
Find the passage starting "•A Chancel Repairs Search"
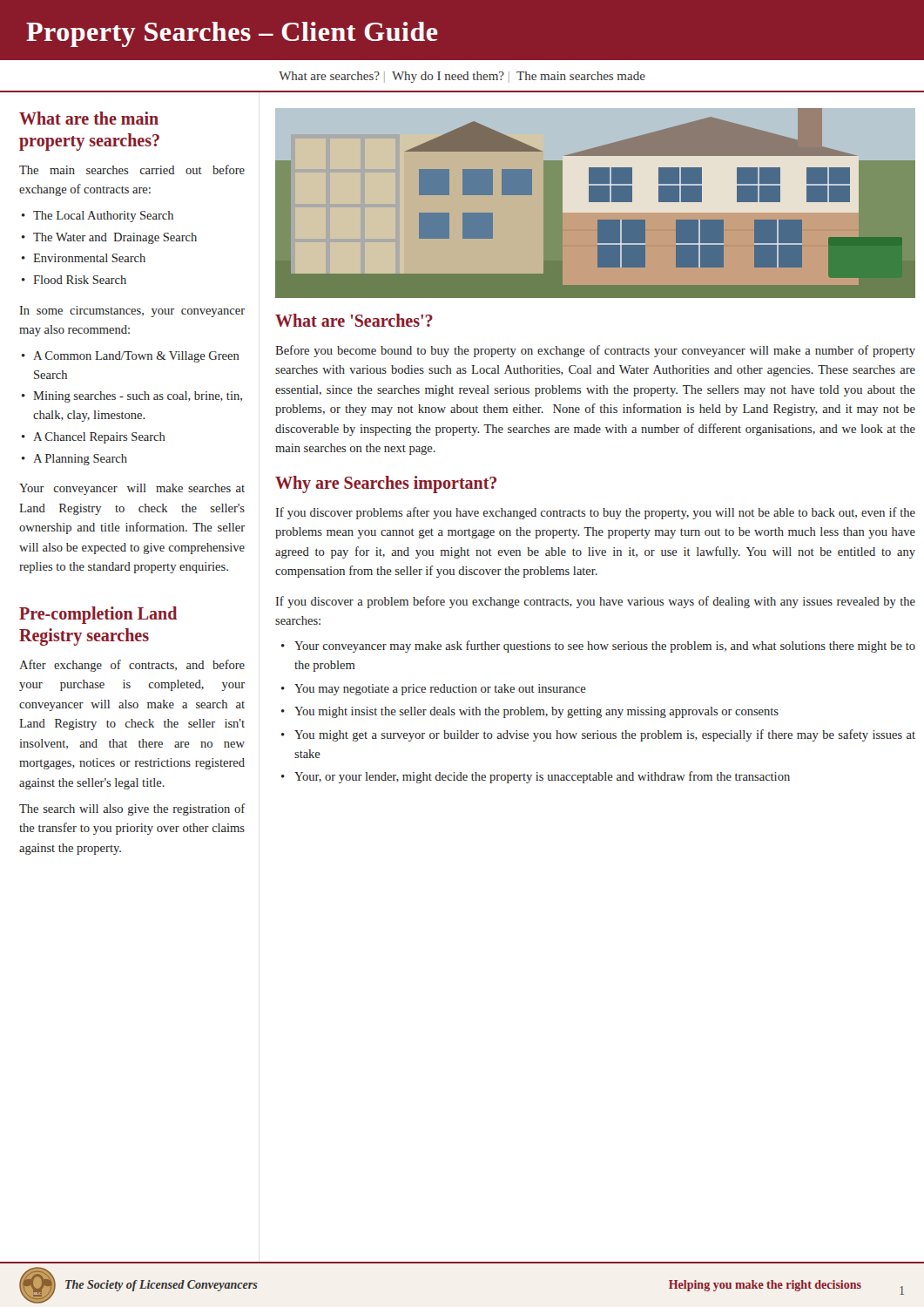pos(93,437)
